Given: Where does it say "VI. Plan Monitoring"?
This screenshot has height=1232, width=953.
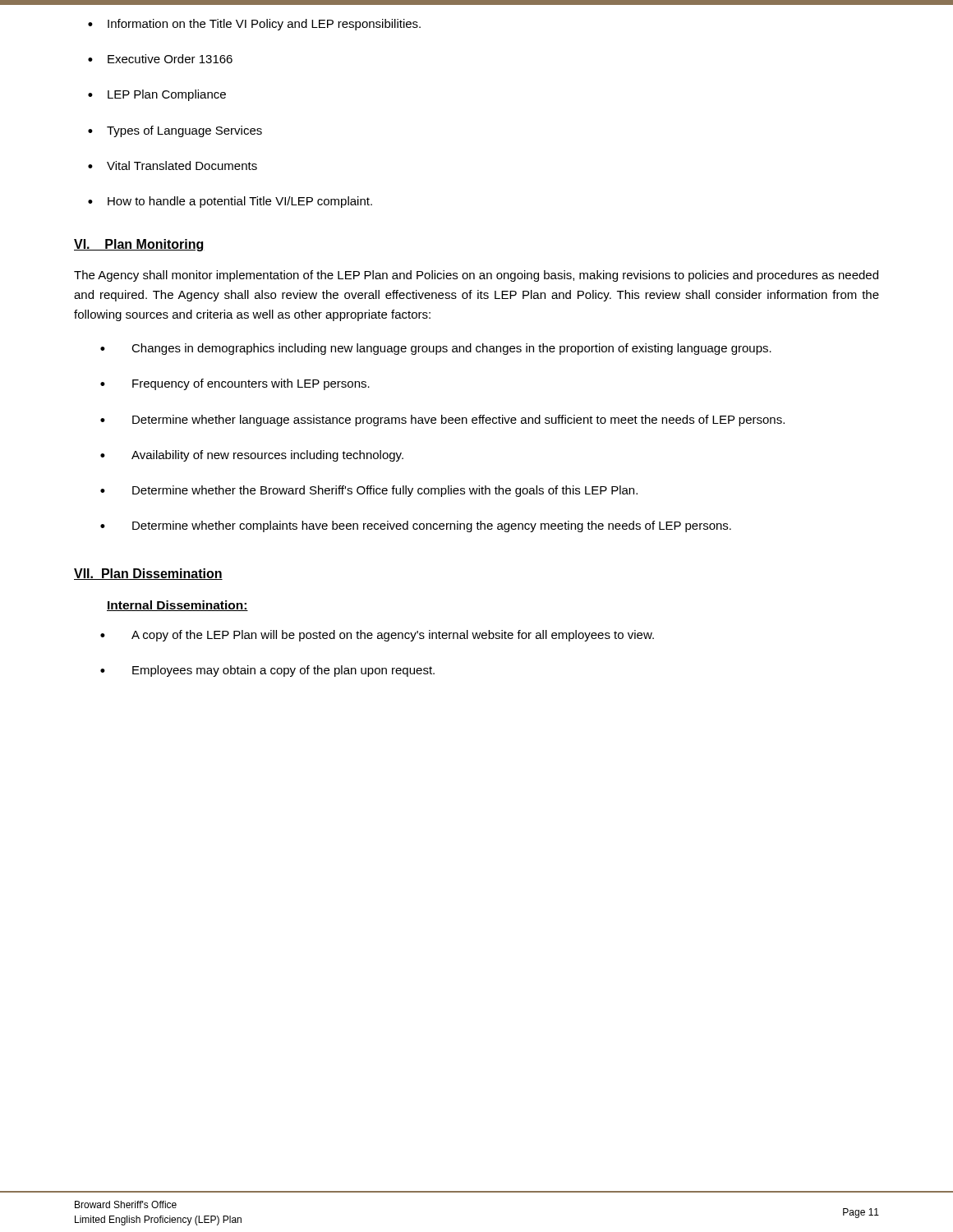Looking at the screenshot, I should [139, 244].
